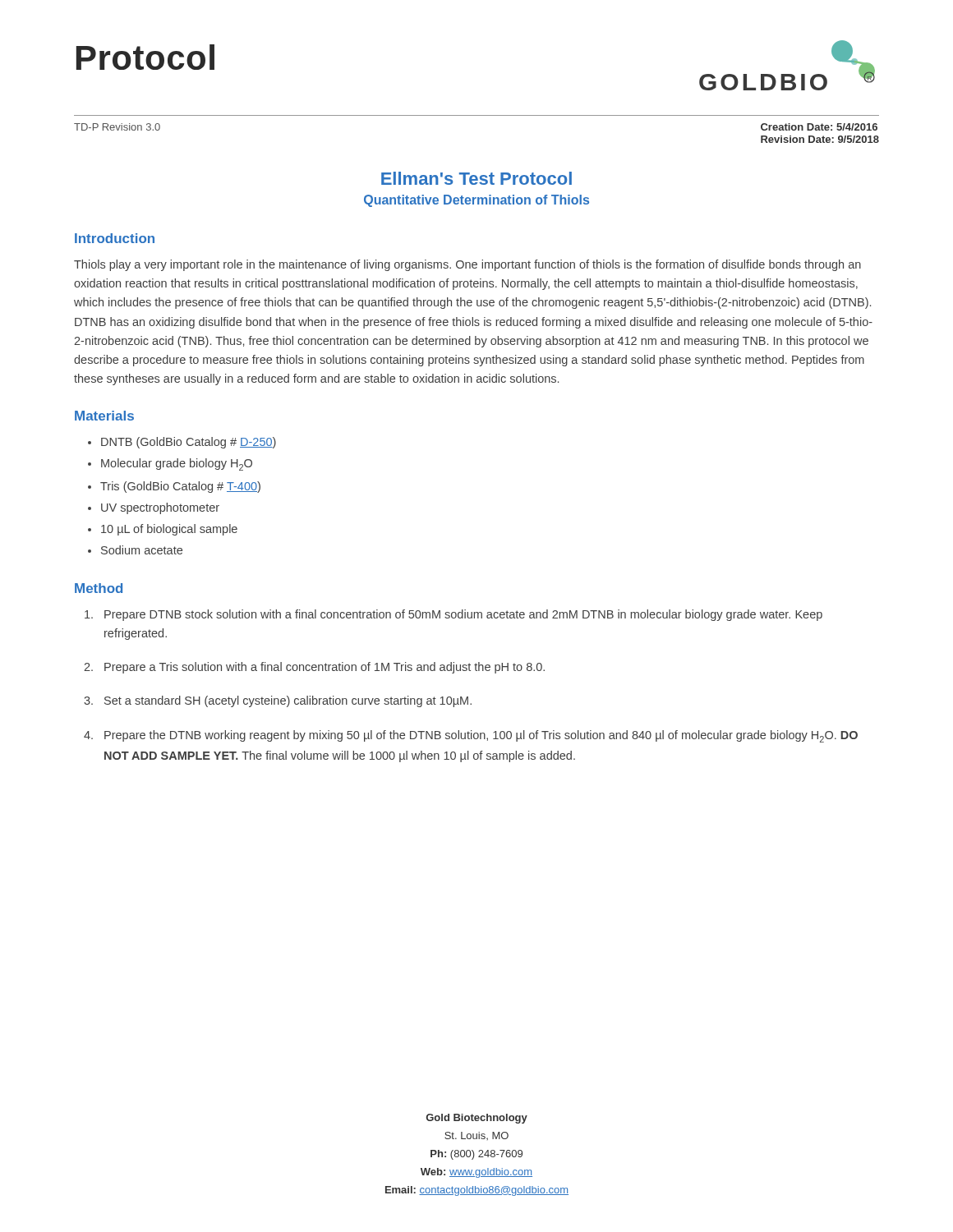Point to the text starting "Sodium acetate"
The height and width of the screenshot is (1232, 953).
[142, 550]
